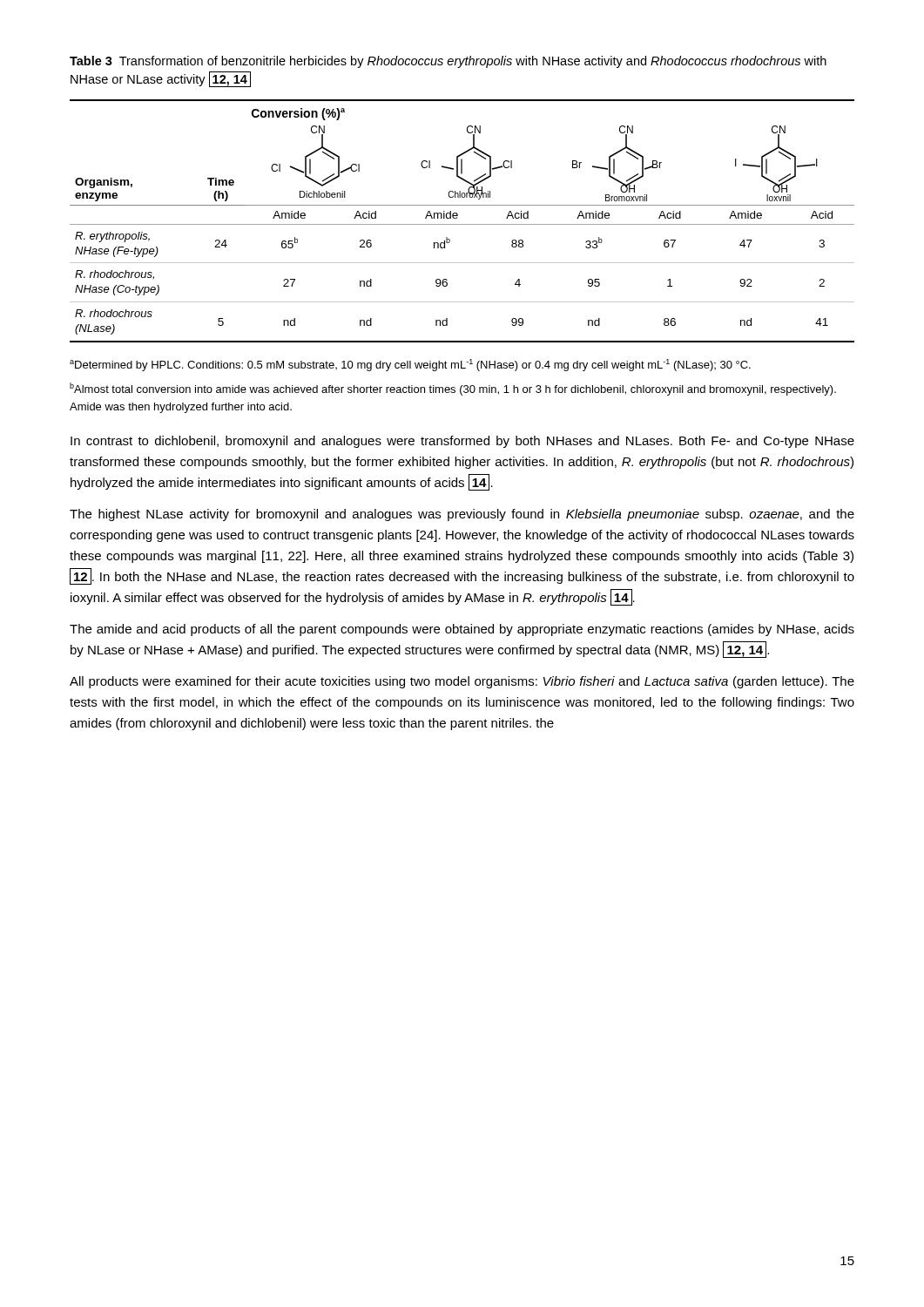The width and height of the screenshot is (924, 1307).
Task: Navigate to the text starting "The amide and acid products"
Action: [x=462, y=640]
